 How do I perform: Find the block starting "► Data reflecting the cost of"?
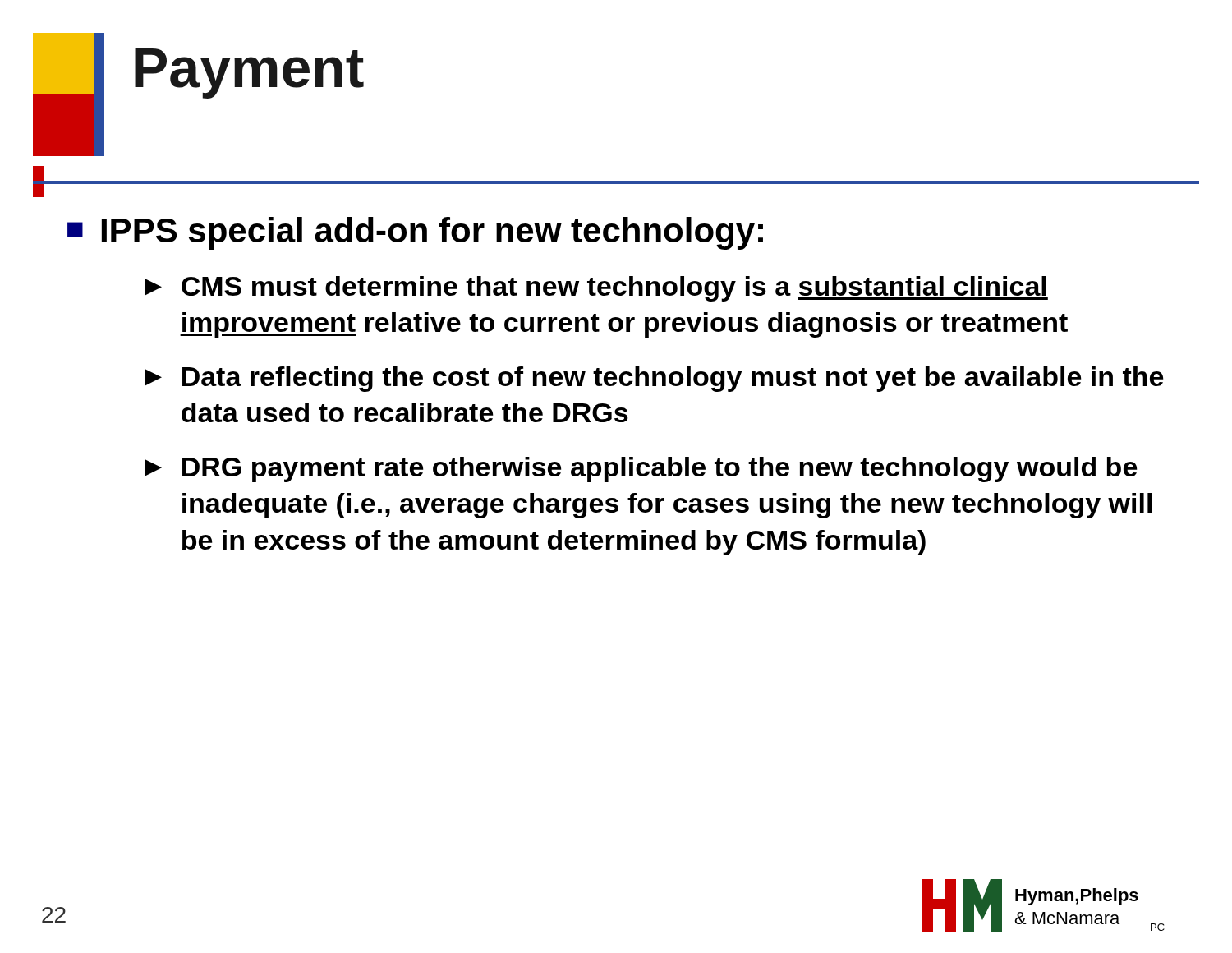(x=661, y=394)
